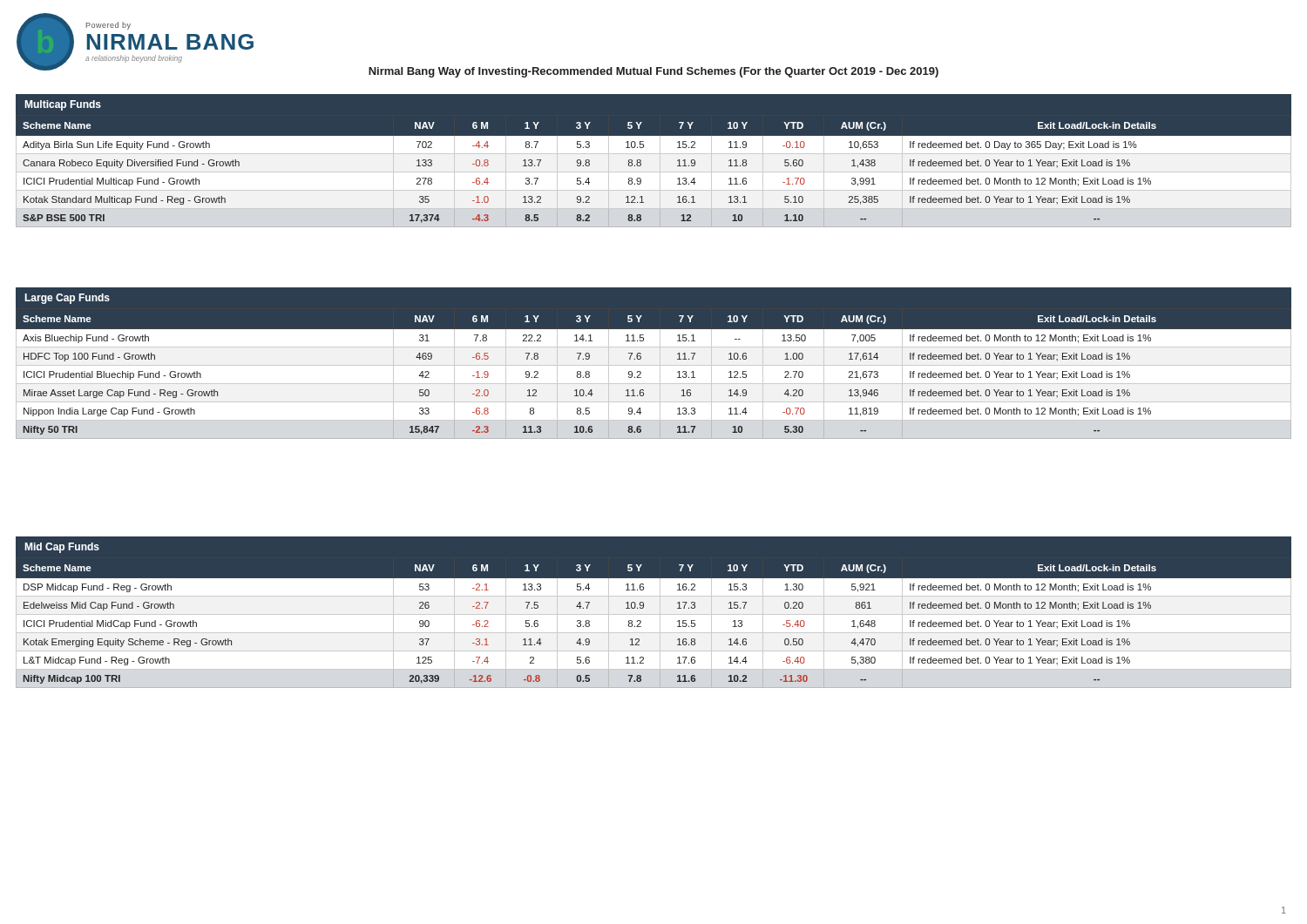Viewport: 1307px width, 924px height.
Task: Click on the logo
Action: pos(136,42)
